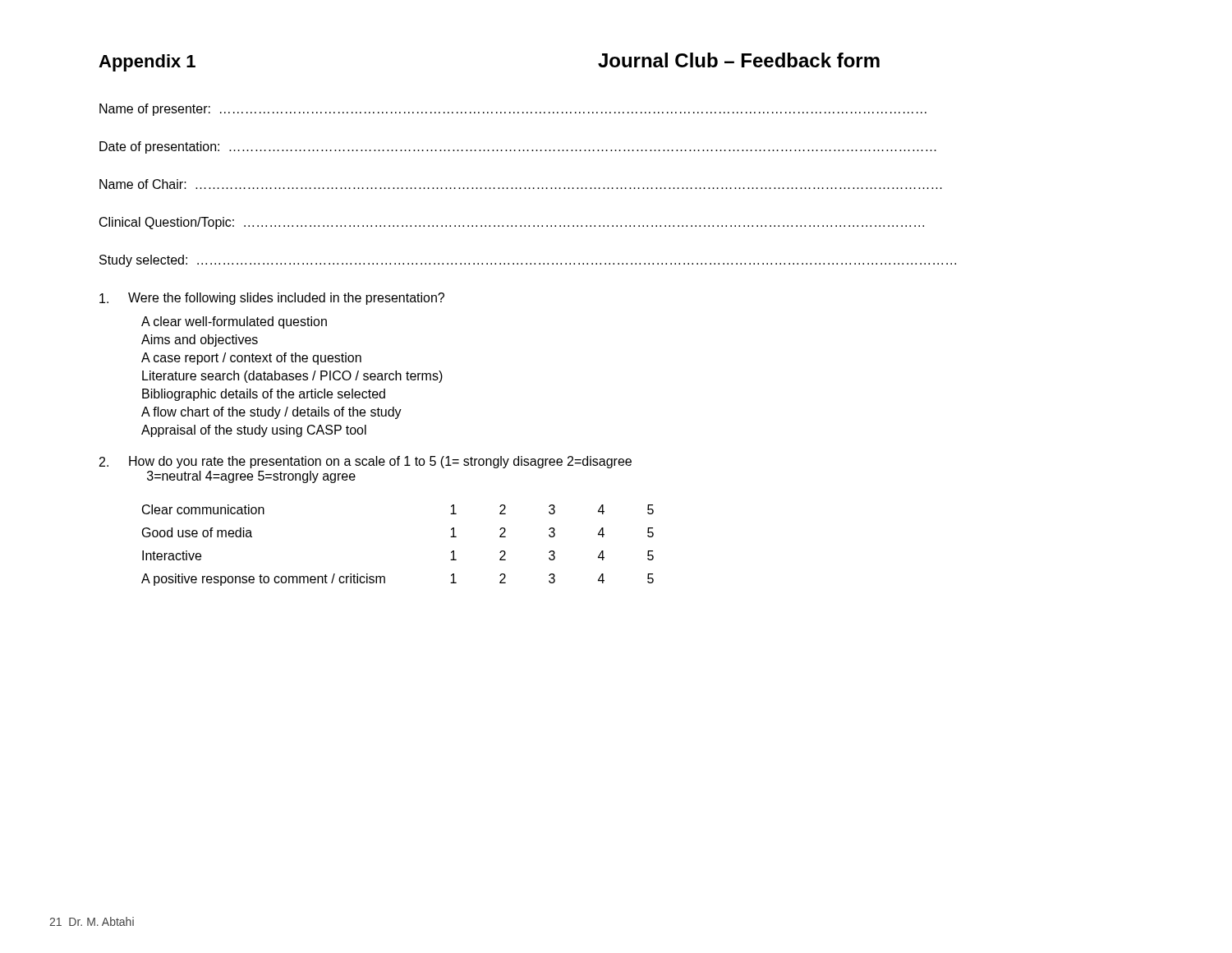Click on the table containing "Good use of media"

(637, 545)
